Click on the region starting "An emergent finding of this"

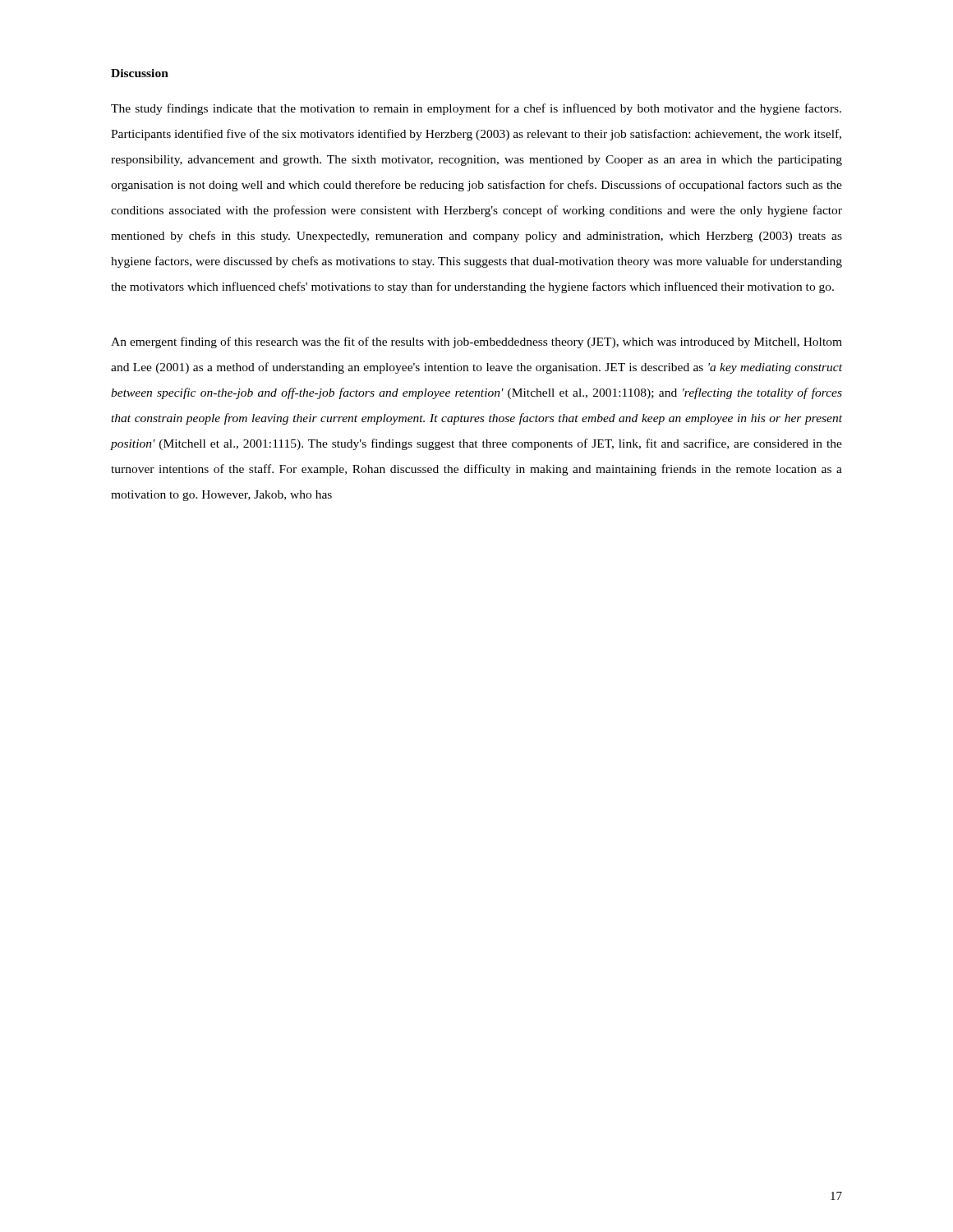(476, 418)
